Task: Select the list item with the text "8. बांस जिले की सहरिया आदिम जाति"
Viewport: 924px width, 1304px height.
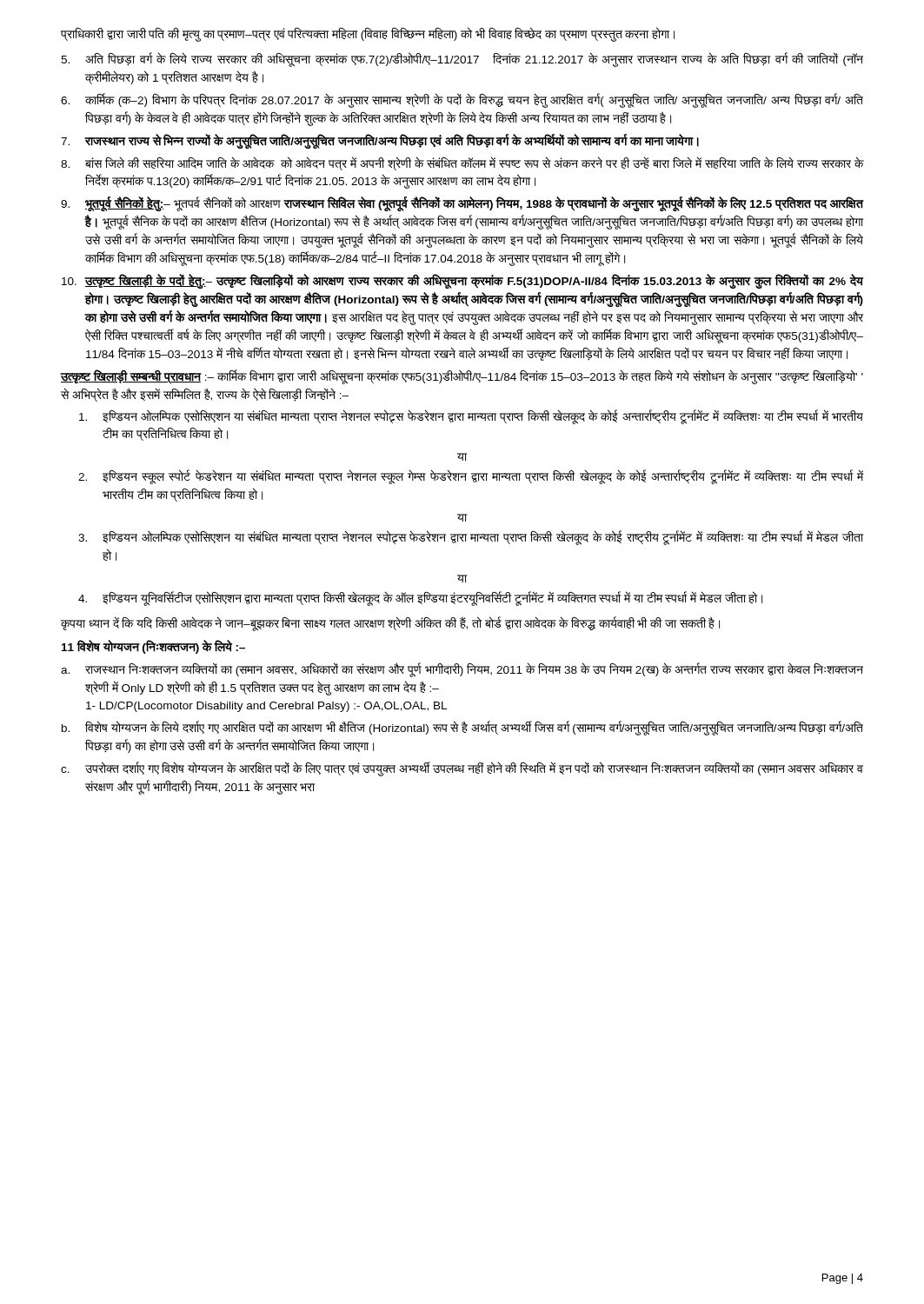Action: 462,173
